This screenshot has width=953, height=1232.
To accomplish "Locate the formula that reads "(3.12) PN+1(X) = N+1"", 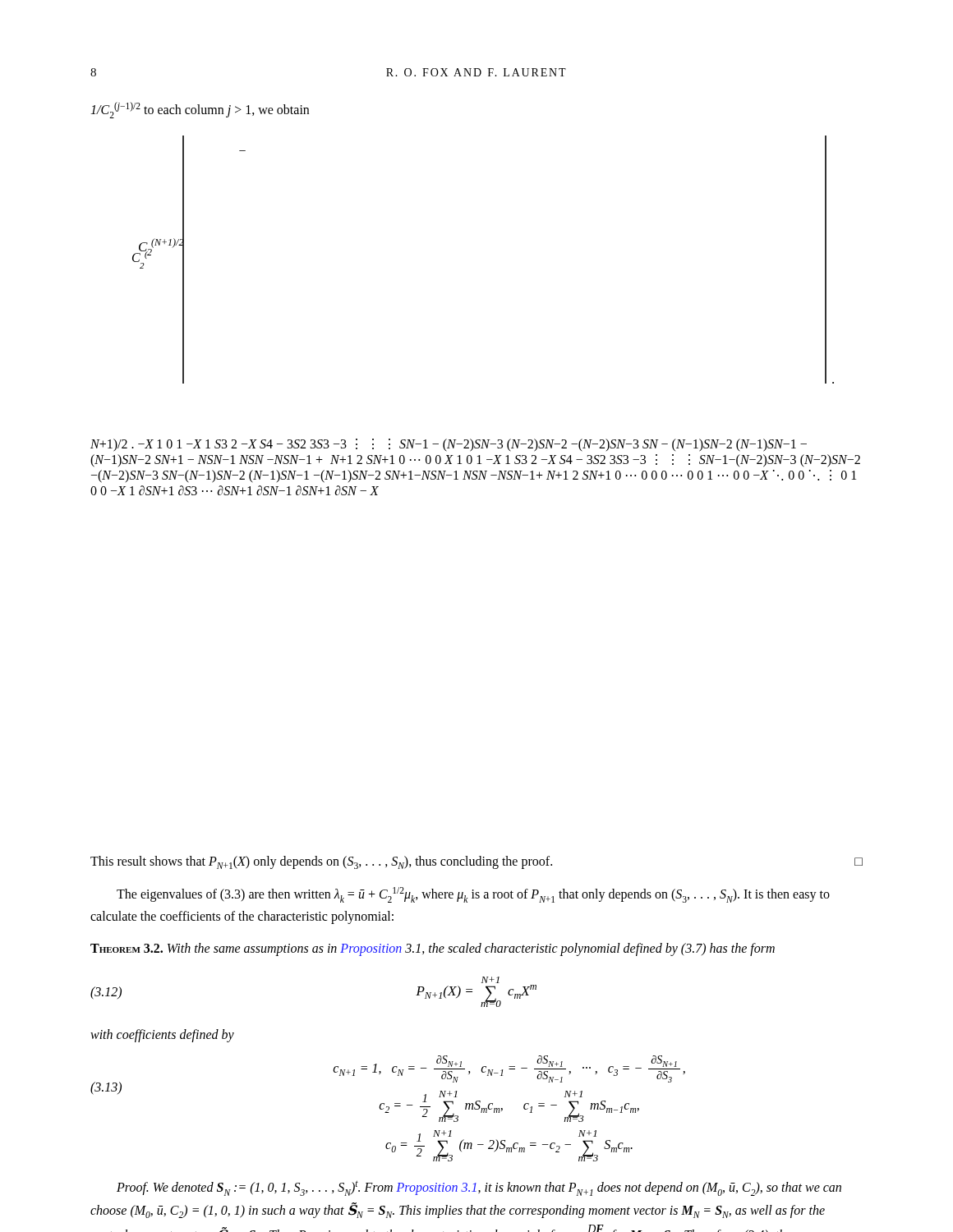I will click(490, 980).
